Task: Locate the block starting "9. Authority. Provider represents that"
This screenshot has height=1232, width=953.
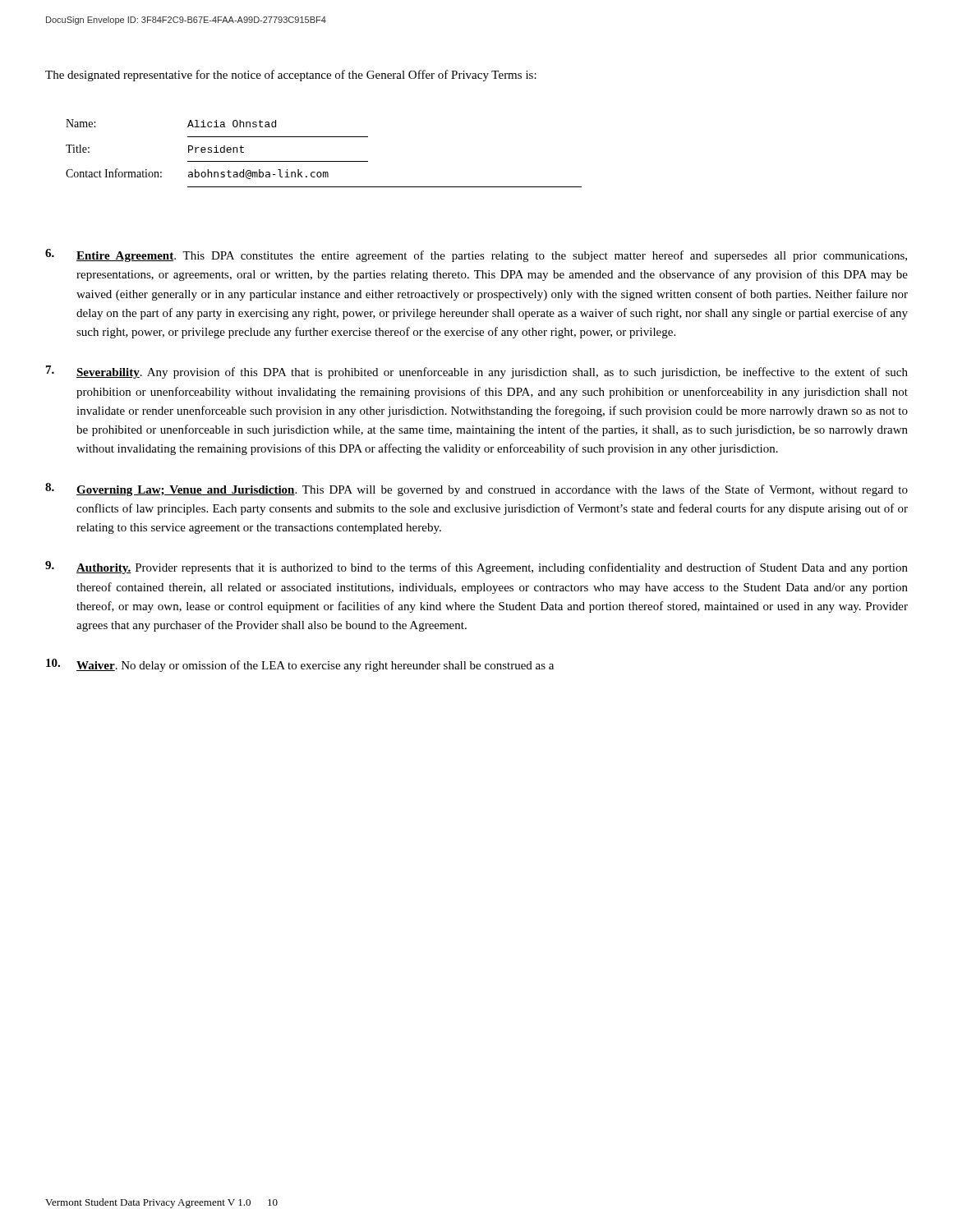Action: coord(476,597)
